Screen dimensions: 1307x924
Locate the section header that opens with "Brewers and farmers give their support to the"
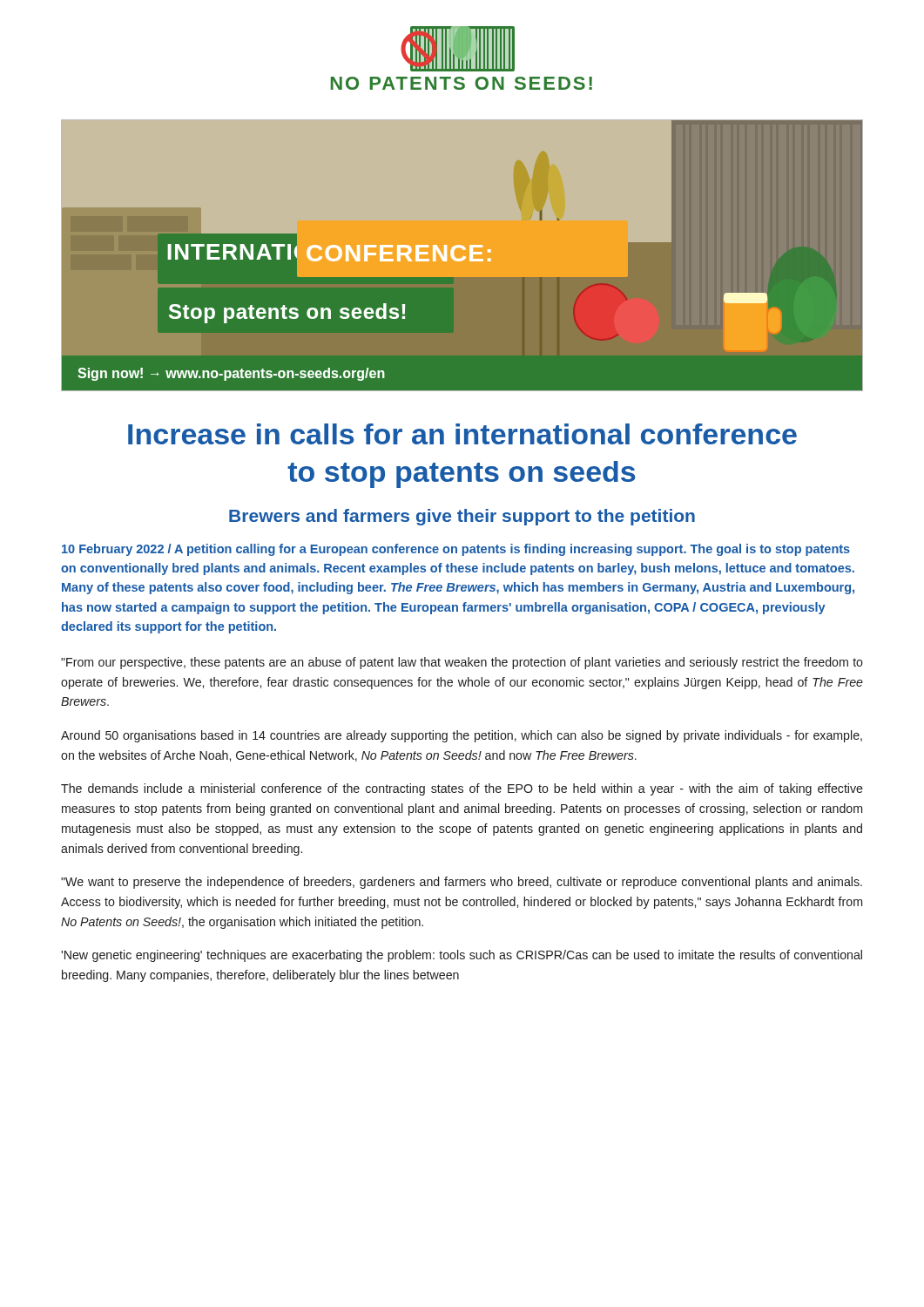click(x=462, y=516)
